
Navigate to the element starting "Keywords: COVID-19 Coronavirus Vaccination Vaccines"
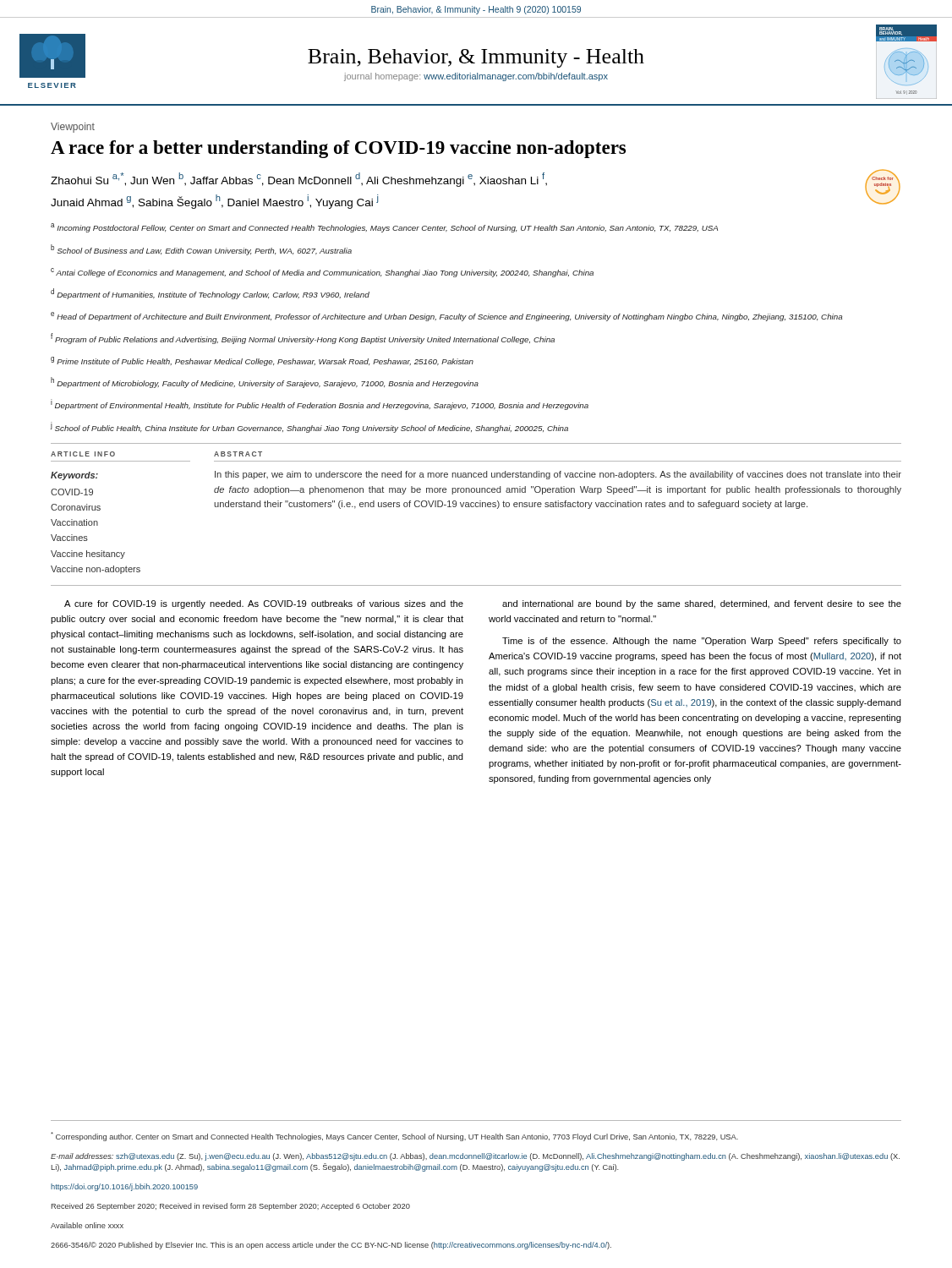click(x=74, y=476)
